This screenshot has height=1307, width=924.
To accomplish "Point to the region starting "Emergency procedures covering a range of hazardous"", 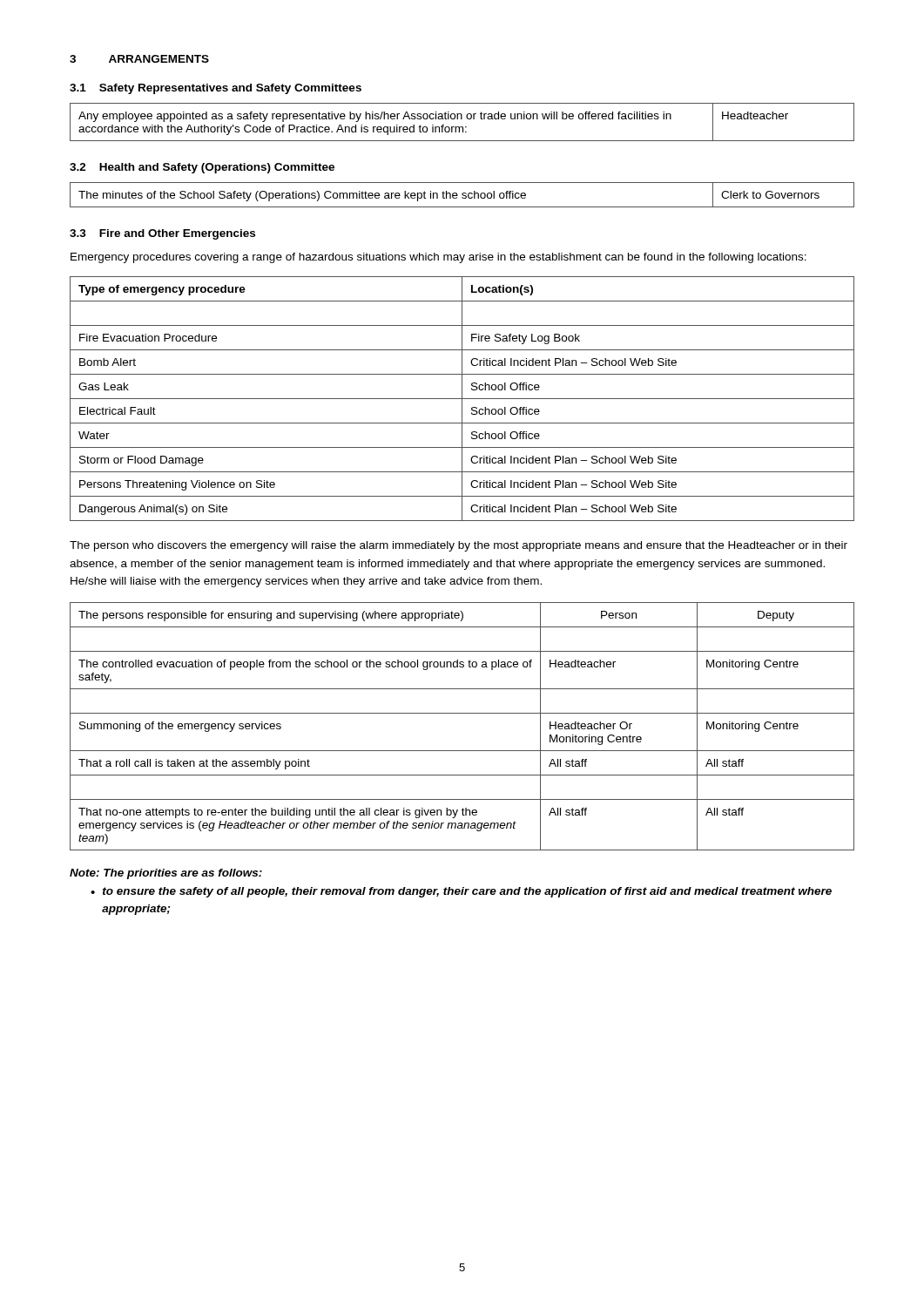I will coord(438,257).
